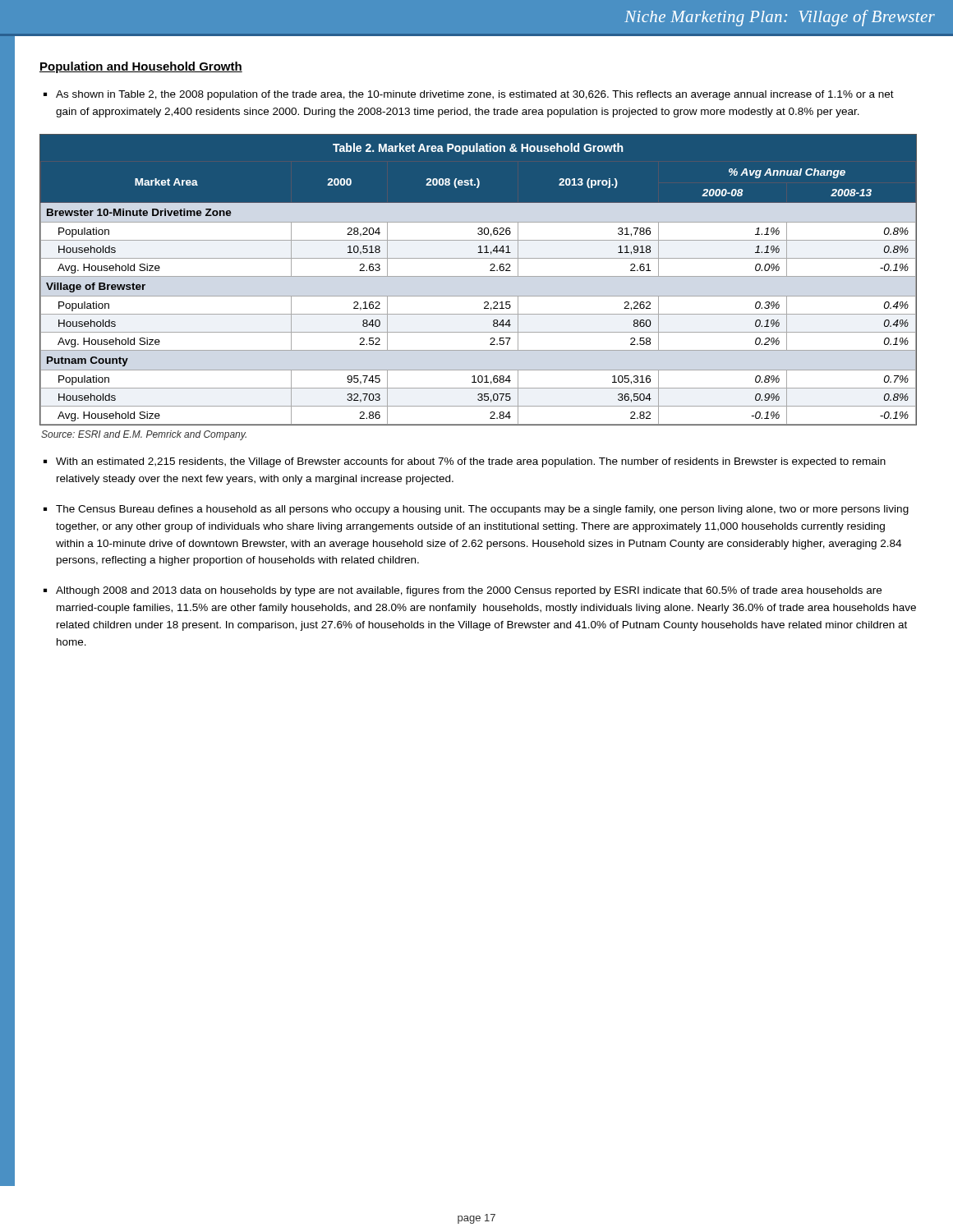Point to the block beginning "▪ The Census Bureau defines"
Viewport: 953px width, 1232px height.
[480, 535]
